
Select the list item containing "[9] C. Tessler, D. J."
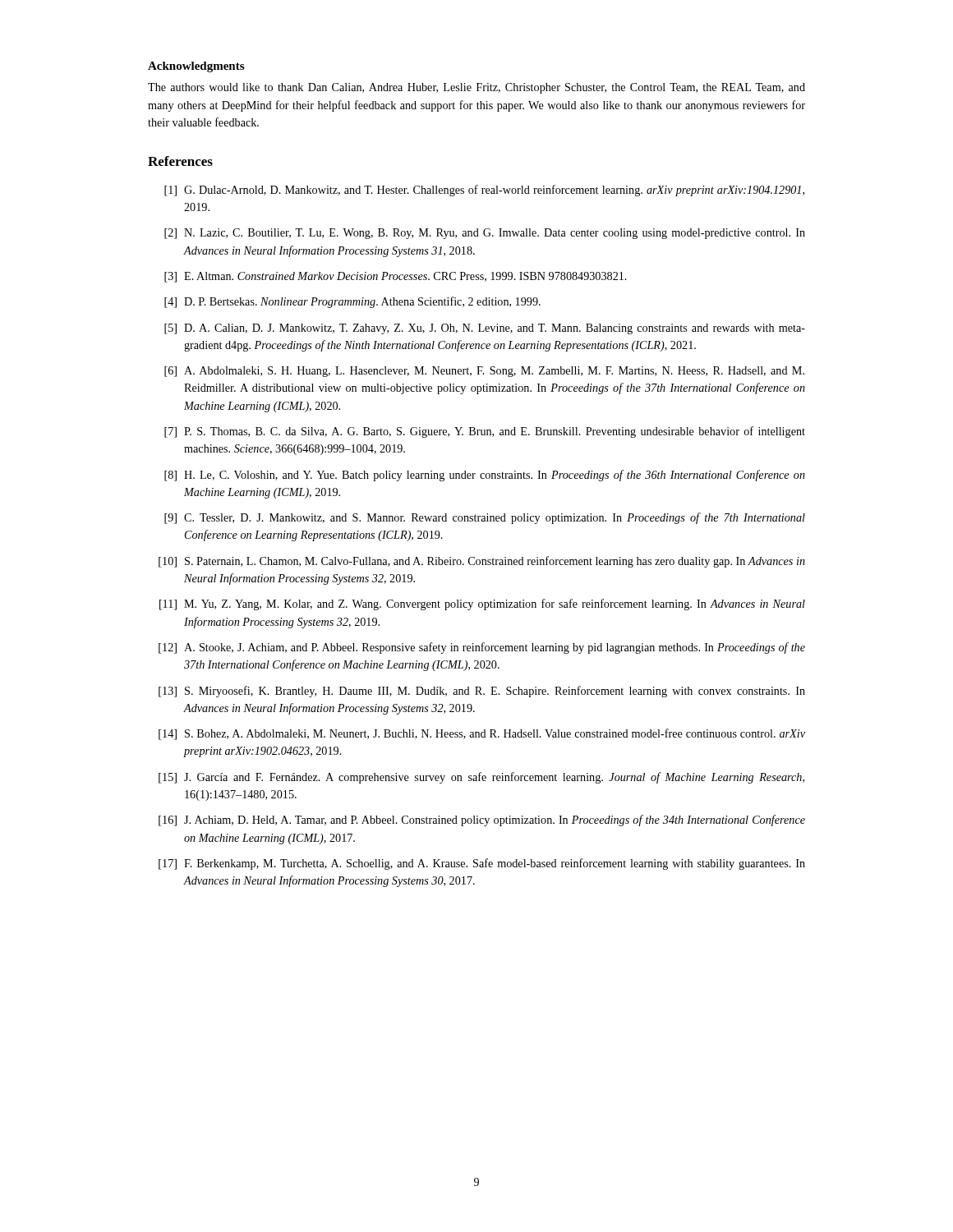point(476,527)
